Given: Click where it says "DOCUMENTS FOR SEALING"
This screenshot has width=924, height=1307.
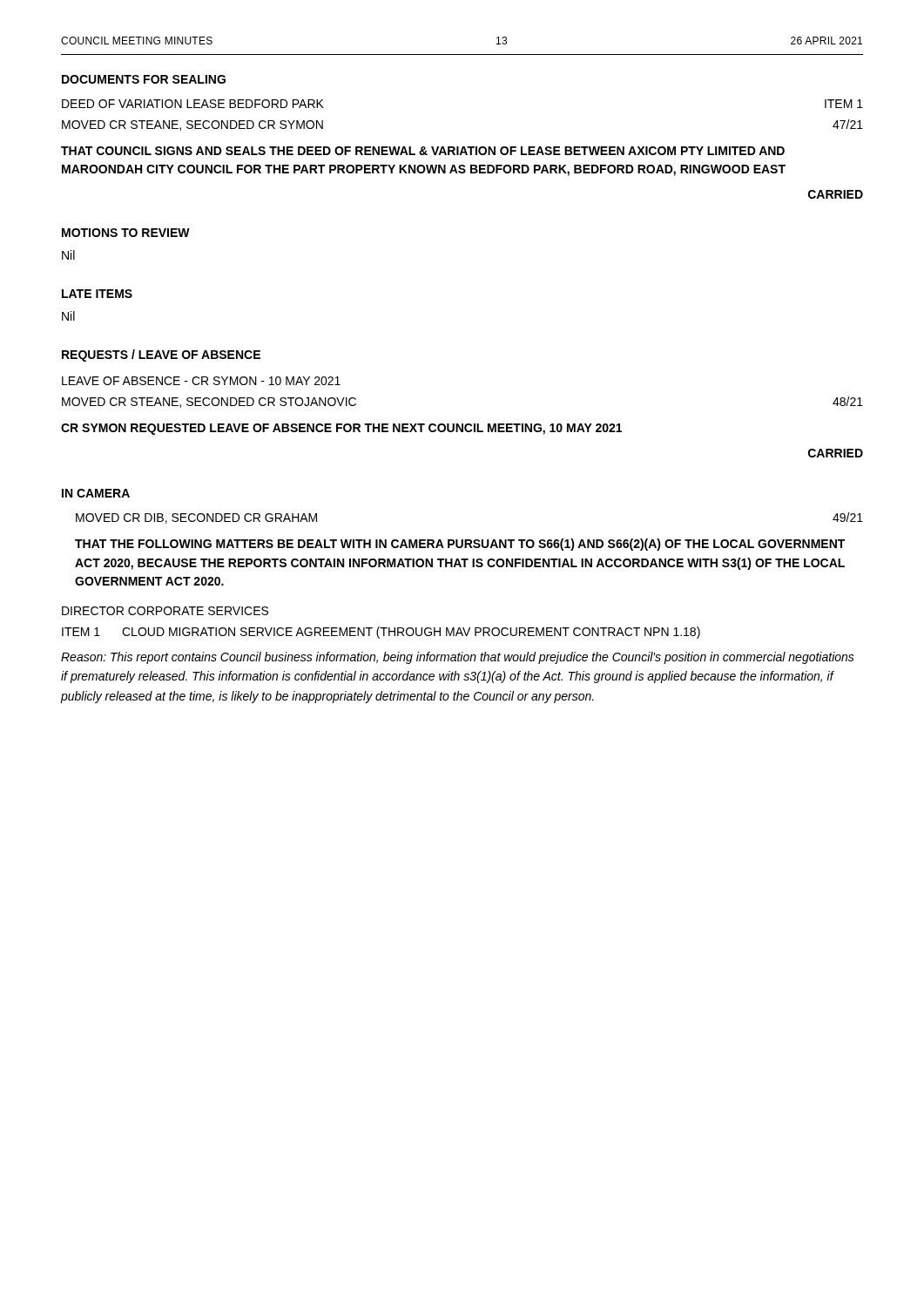Looking at the screenshot, I should click(144, 79).
